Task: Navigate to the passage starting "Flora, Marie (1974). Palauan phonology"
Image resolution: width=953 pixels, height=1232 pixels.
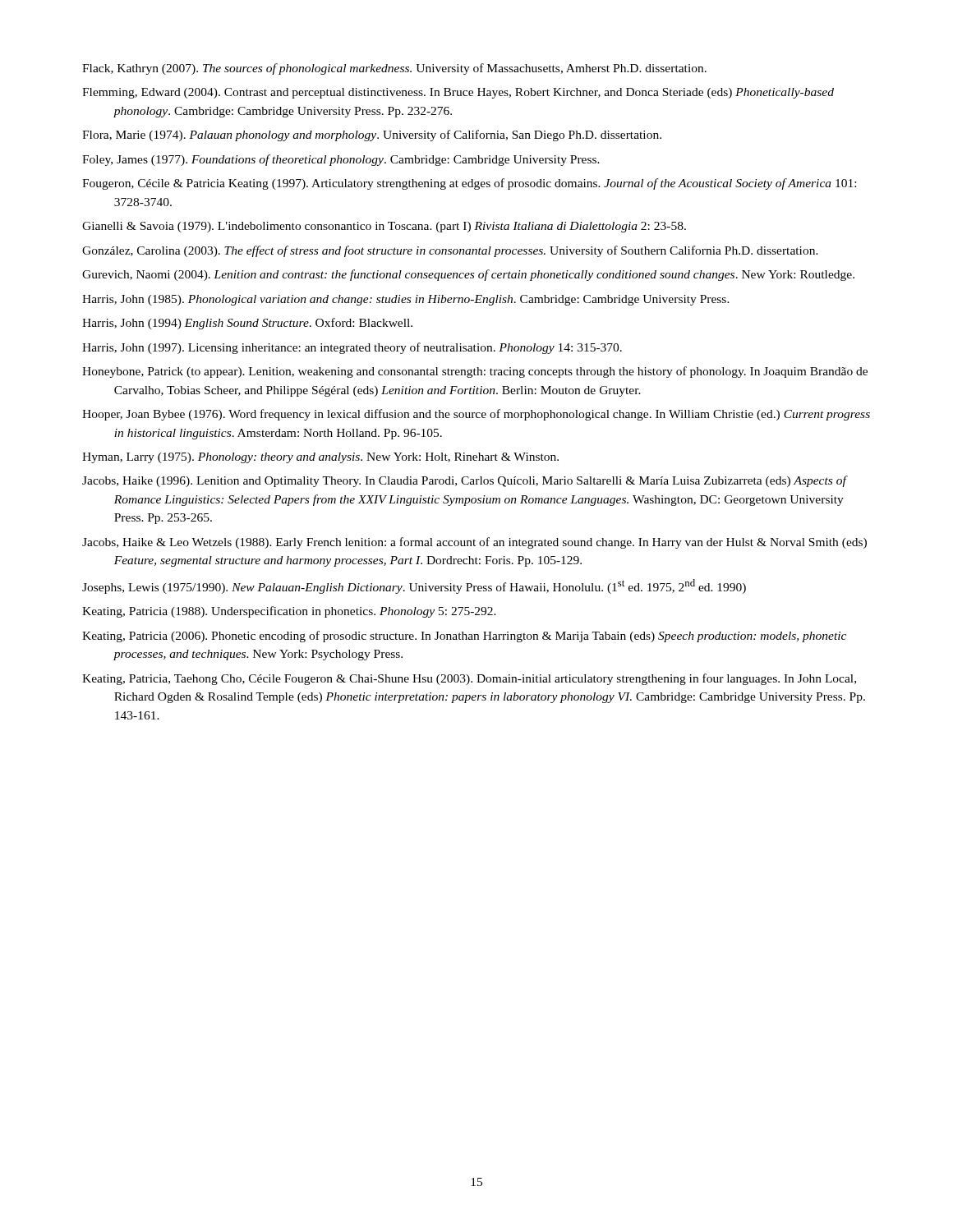Action: click(372, 135)
